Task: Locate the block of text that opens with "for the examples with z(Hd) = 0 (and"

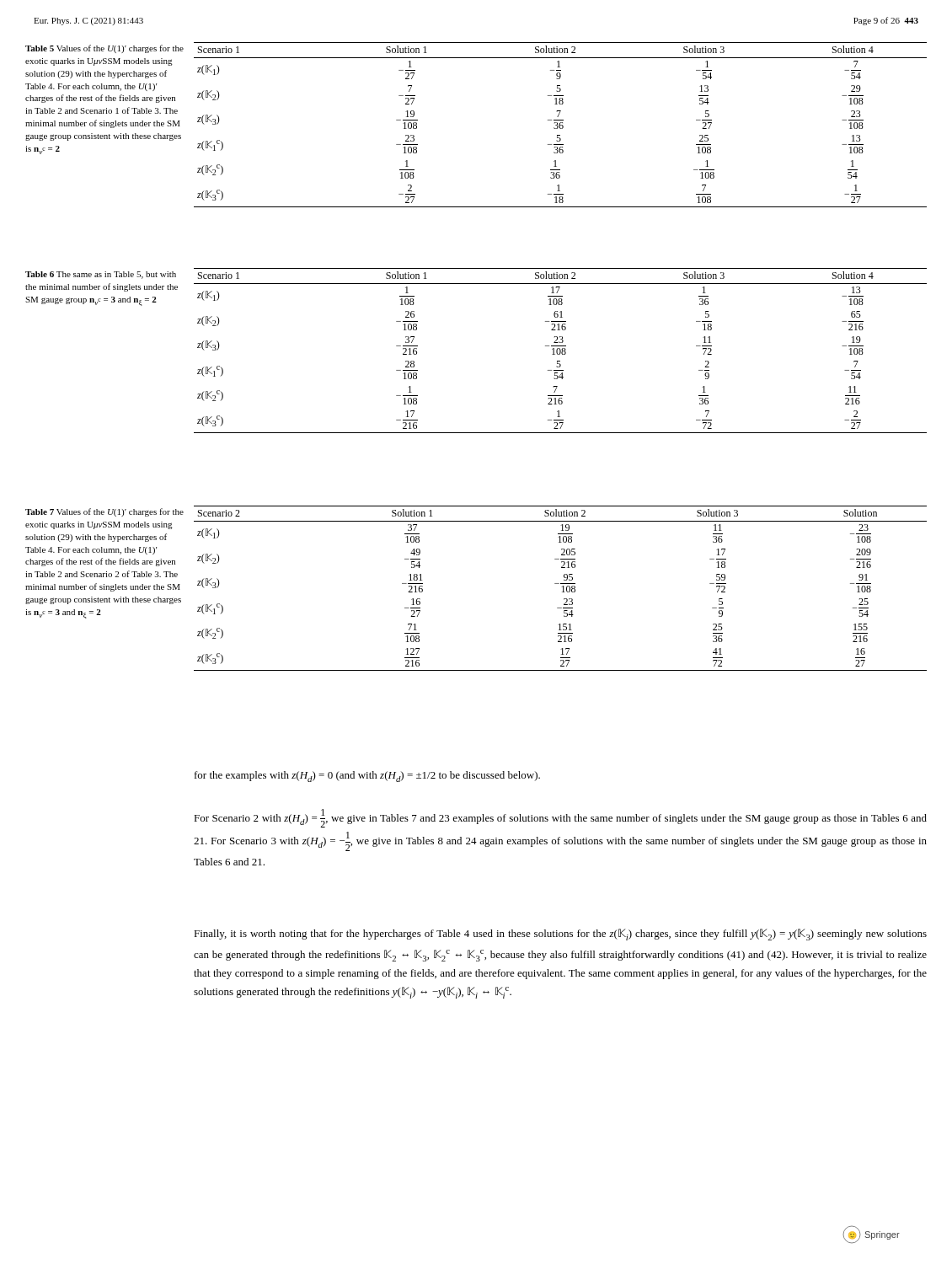Action: (367, 776)
